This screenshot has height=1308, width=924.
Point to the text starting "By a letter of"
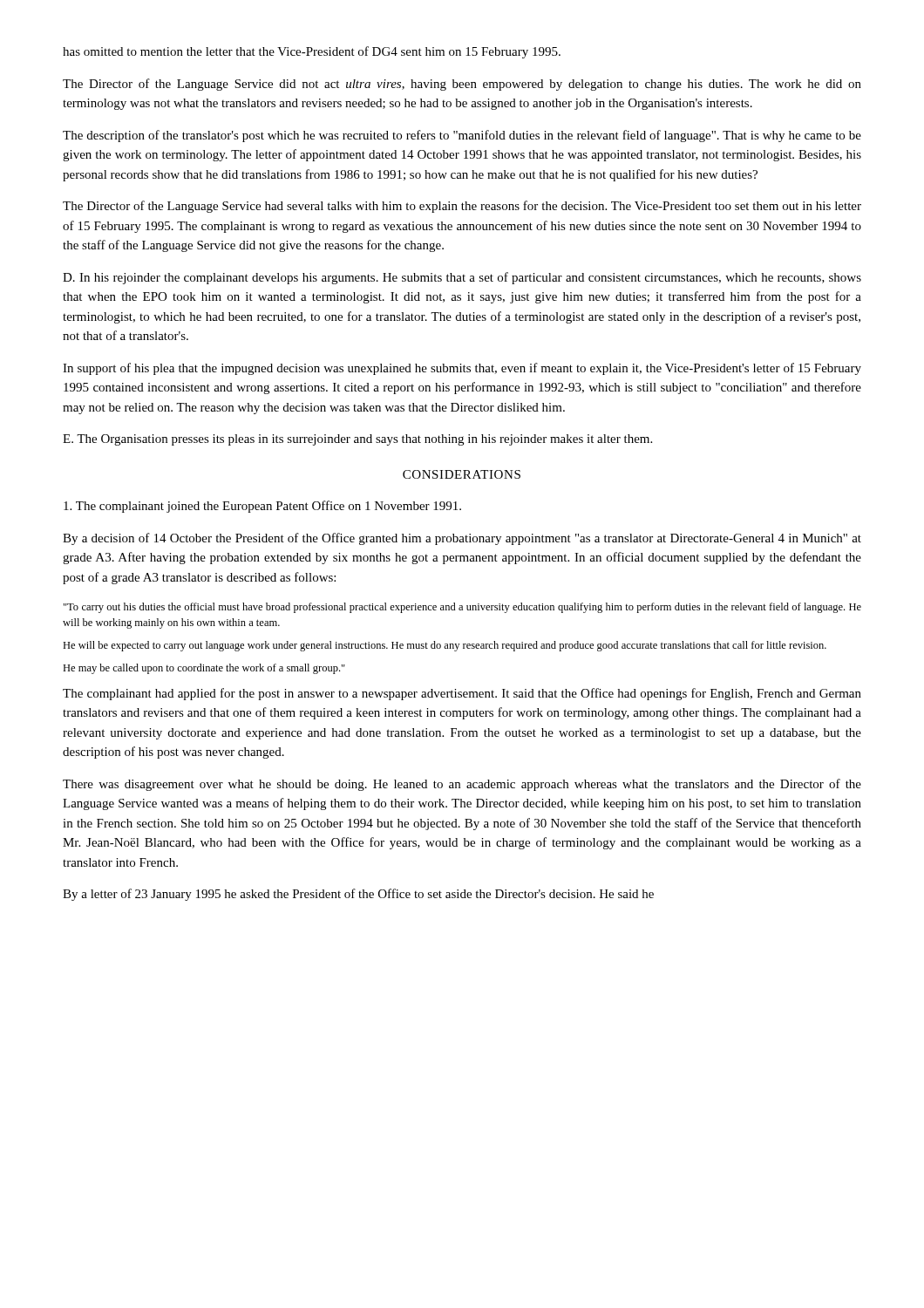click(462, 894)
